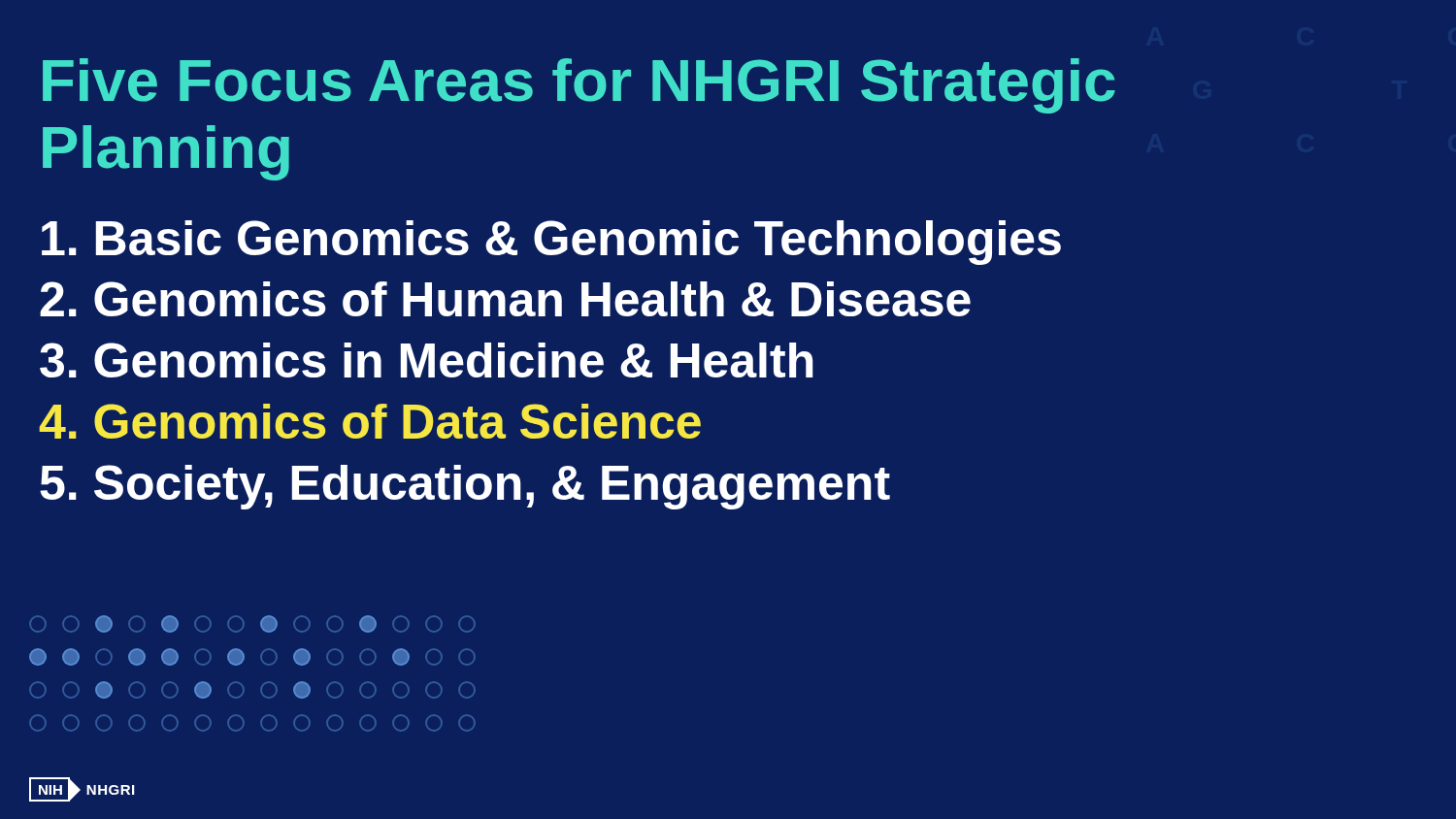This screenshot has width=1456, height=819.
Task: Select the list item that says "2. Genomics of Human Health"
Action: click(505, 300)
